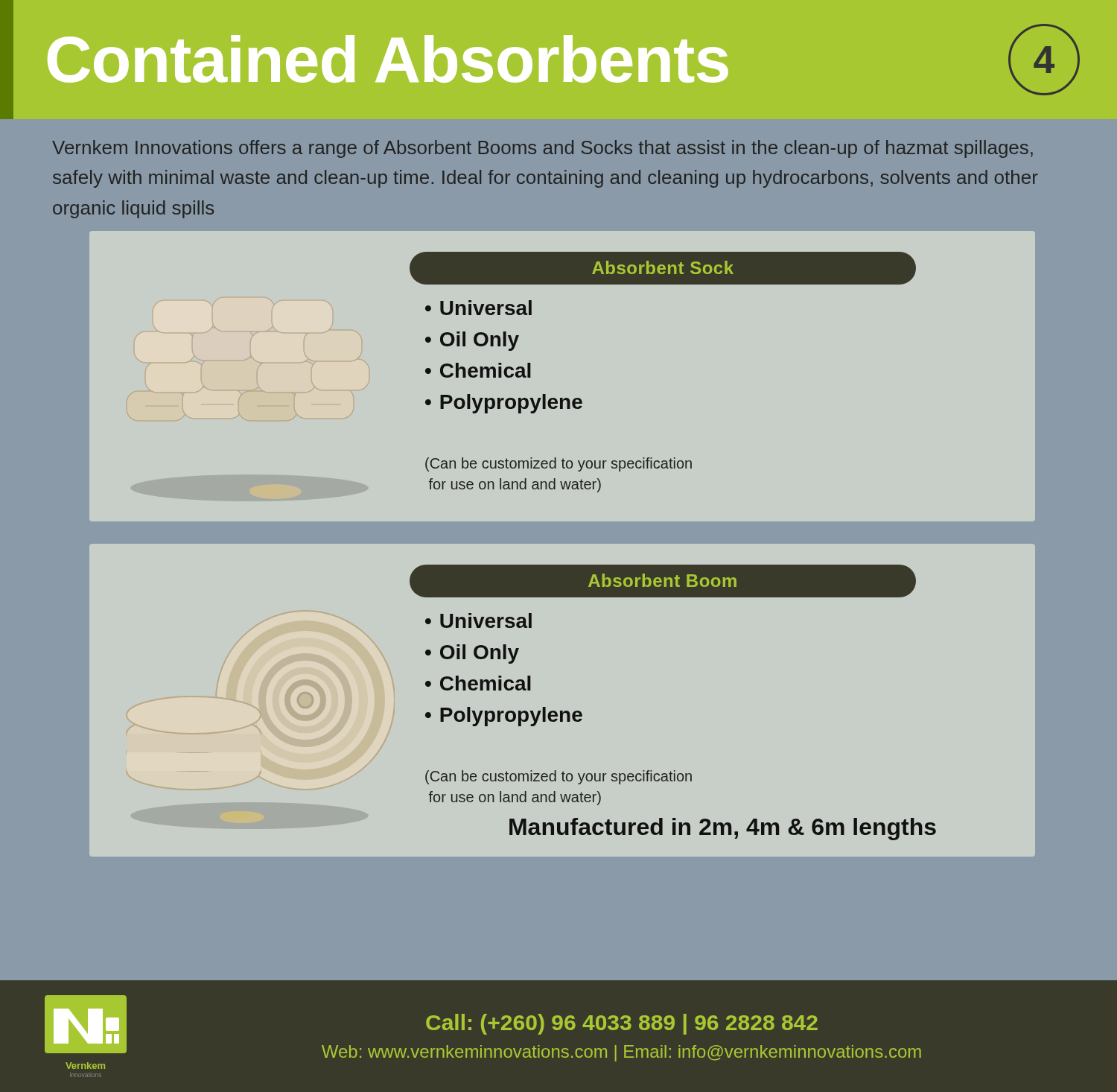Select the section header that says "Absorbent Sock"
The width and height of the screenshot is (1117, 1092).
[663, 268]
